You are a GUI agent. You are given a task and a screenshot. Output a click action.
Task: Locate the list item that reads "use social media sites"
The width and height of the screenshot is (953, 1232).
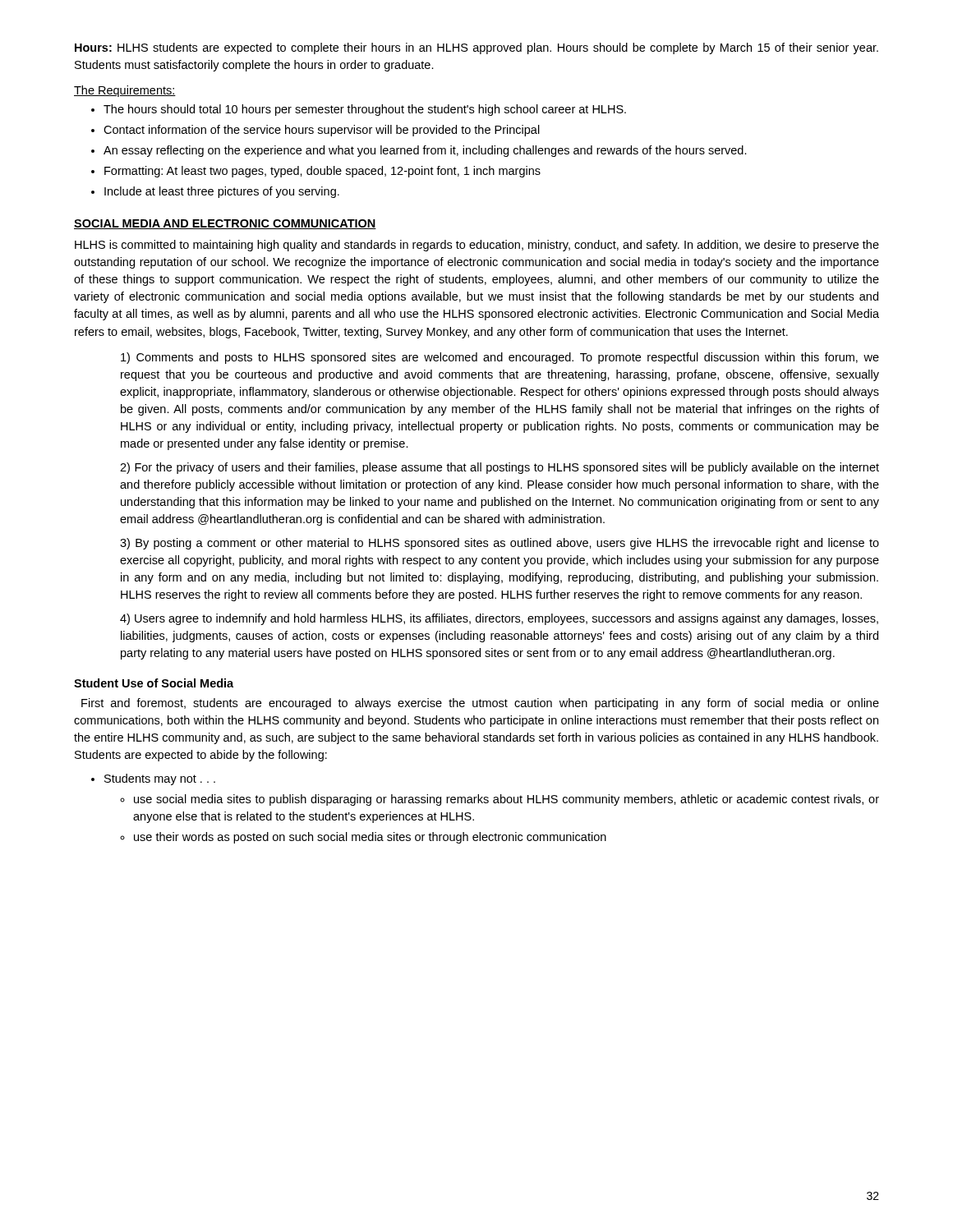[x=506, y=808]
